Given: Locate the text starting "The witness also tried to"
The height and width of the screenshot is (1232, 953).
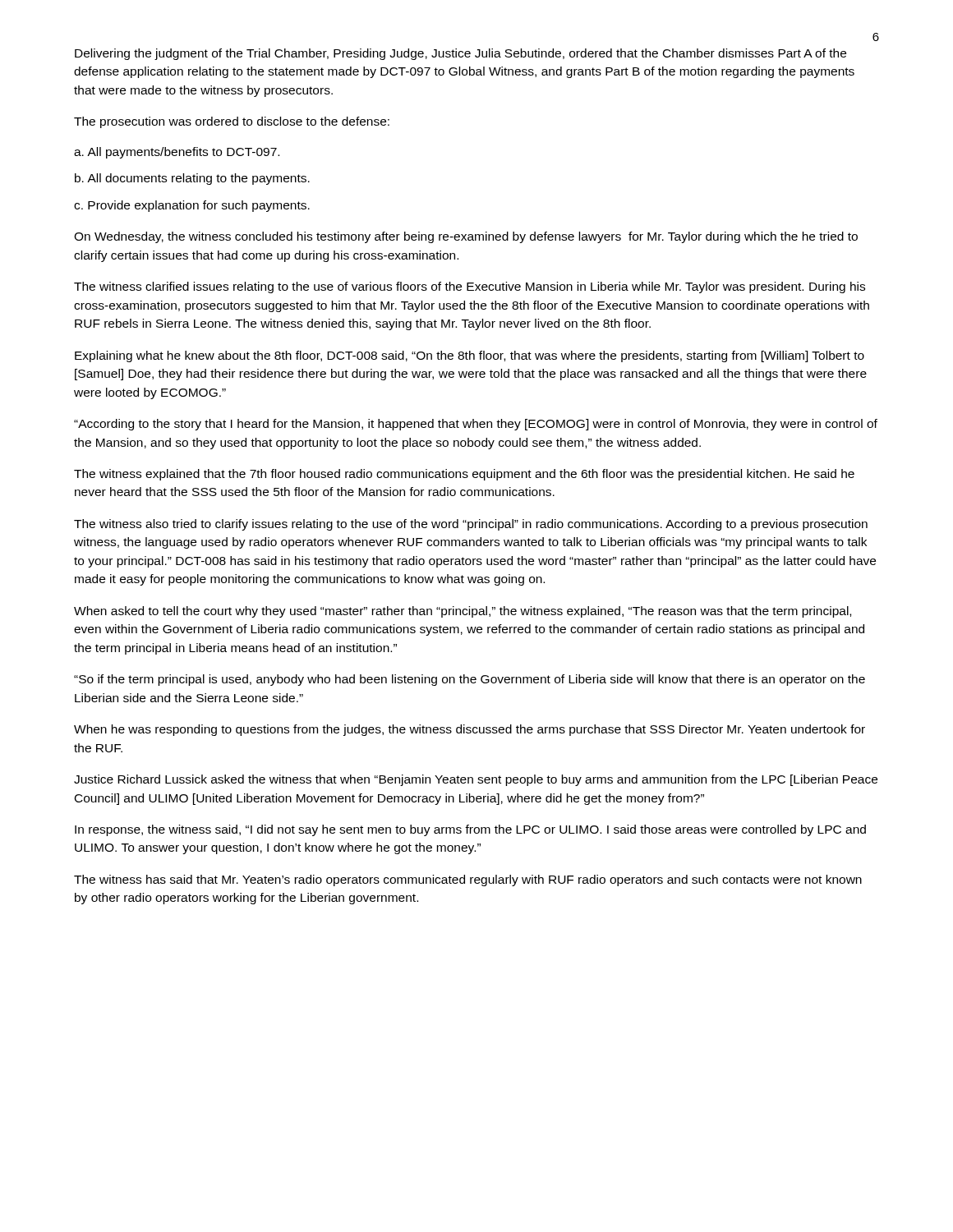Looking at the screenshot, I should point(475,551).
